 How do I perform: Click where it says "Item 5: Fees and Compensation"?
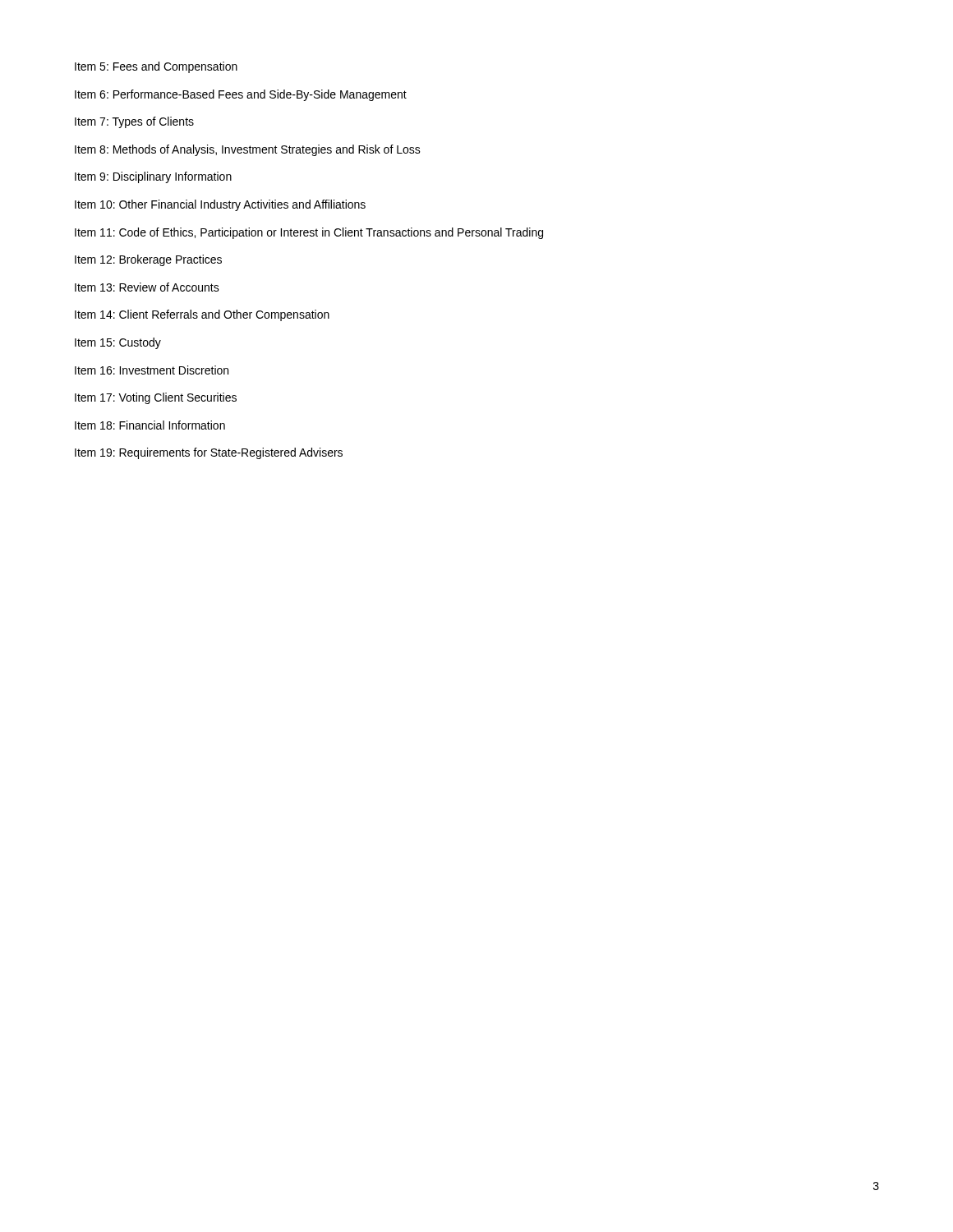(x=156, y=67)
